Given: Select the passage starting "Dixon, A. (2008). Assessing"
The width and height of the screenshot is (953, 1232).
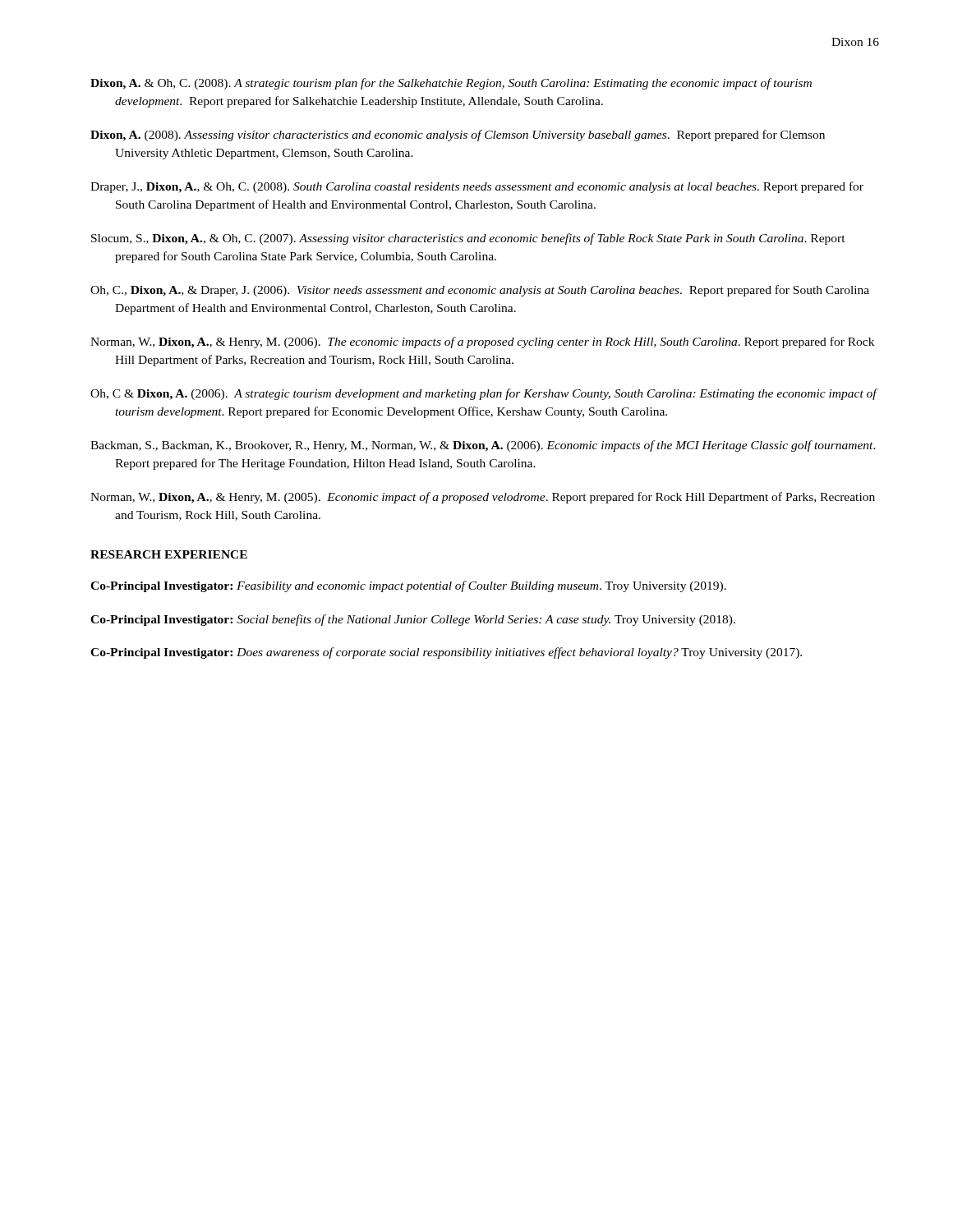Looking at the screenshot, I should pos(458,143).
